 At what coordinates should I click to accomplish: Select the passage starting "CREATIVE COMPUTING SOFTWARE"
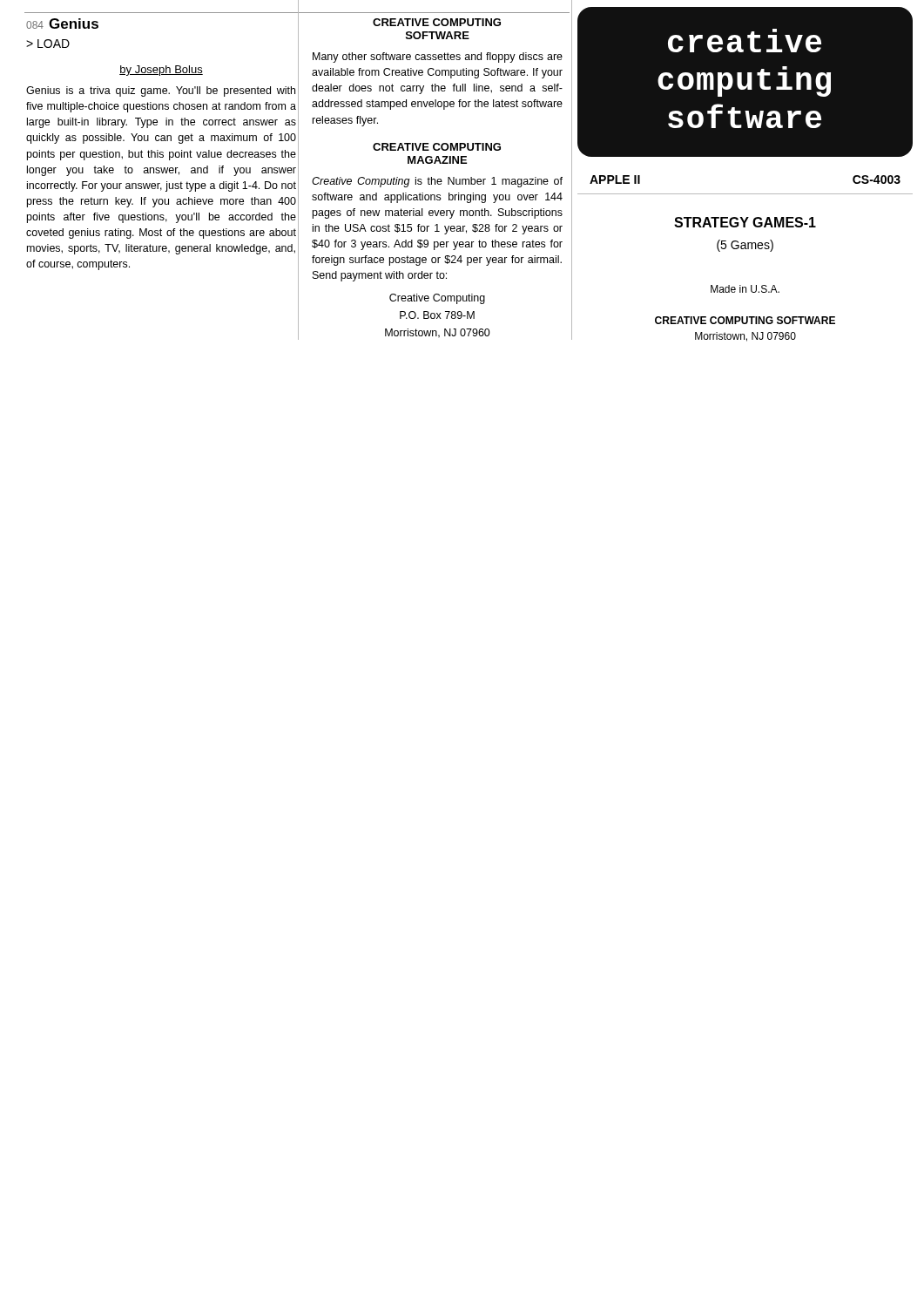745,321
